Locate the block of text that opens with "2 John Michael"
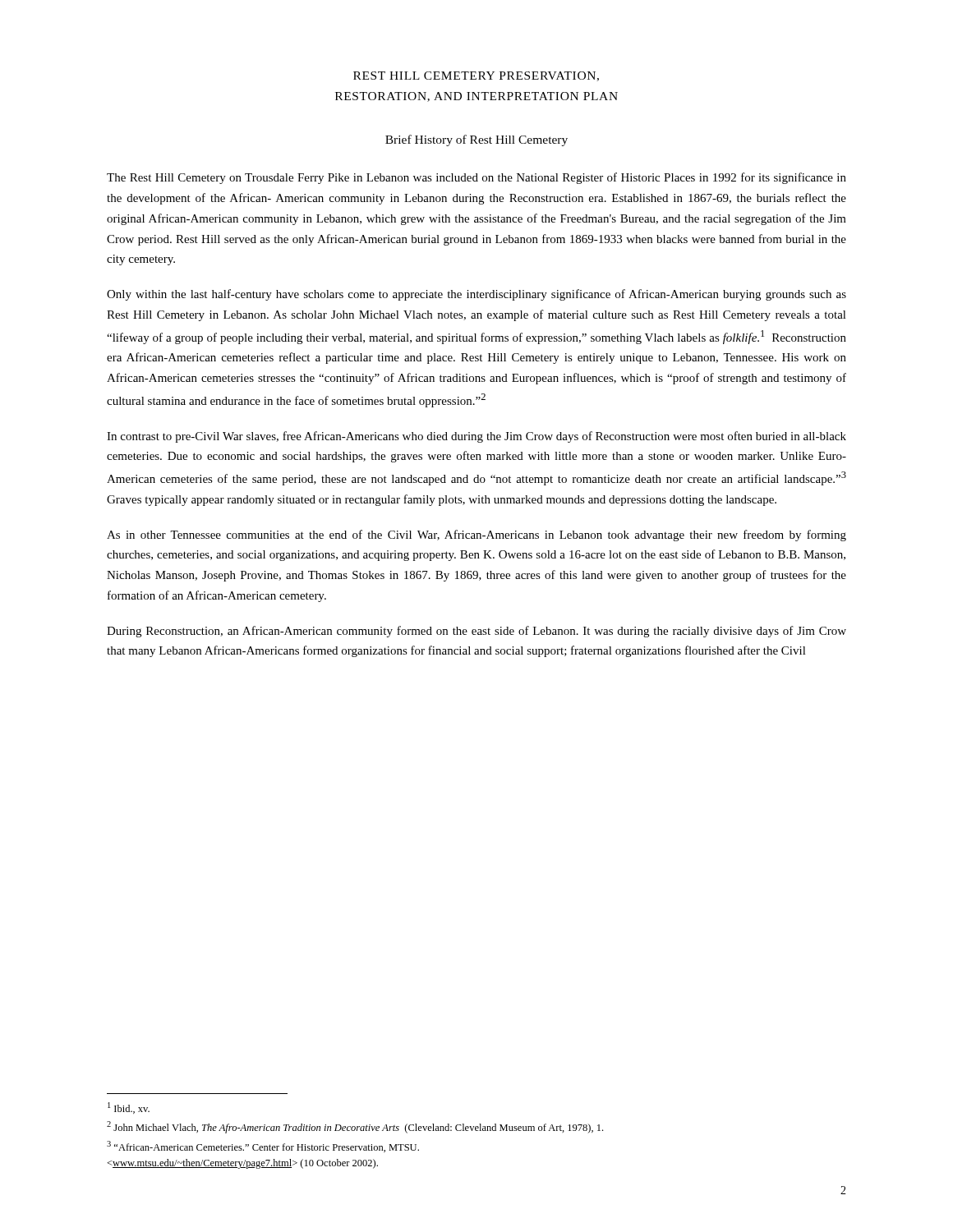 (355, 1127)
